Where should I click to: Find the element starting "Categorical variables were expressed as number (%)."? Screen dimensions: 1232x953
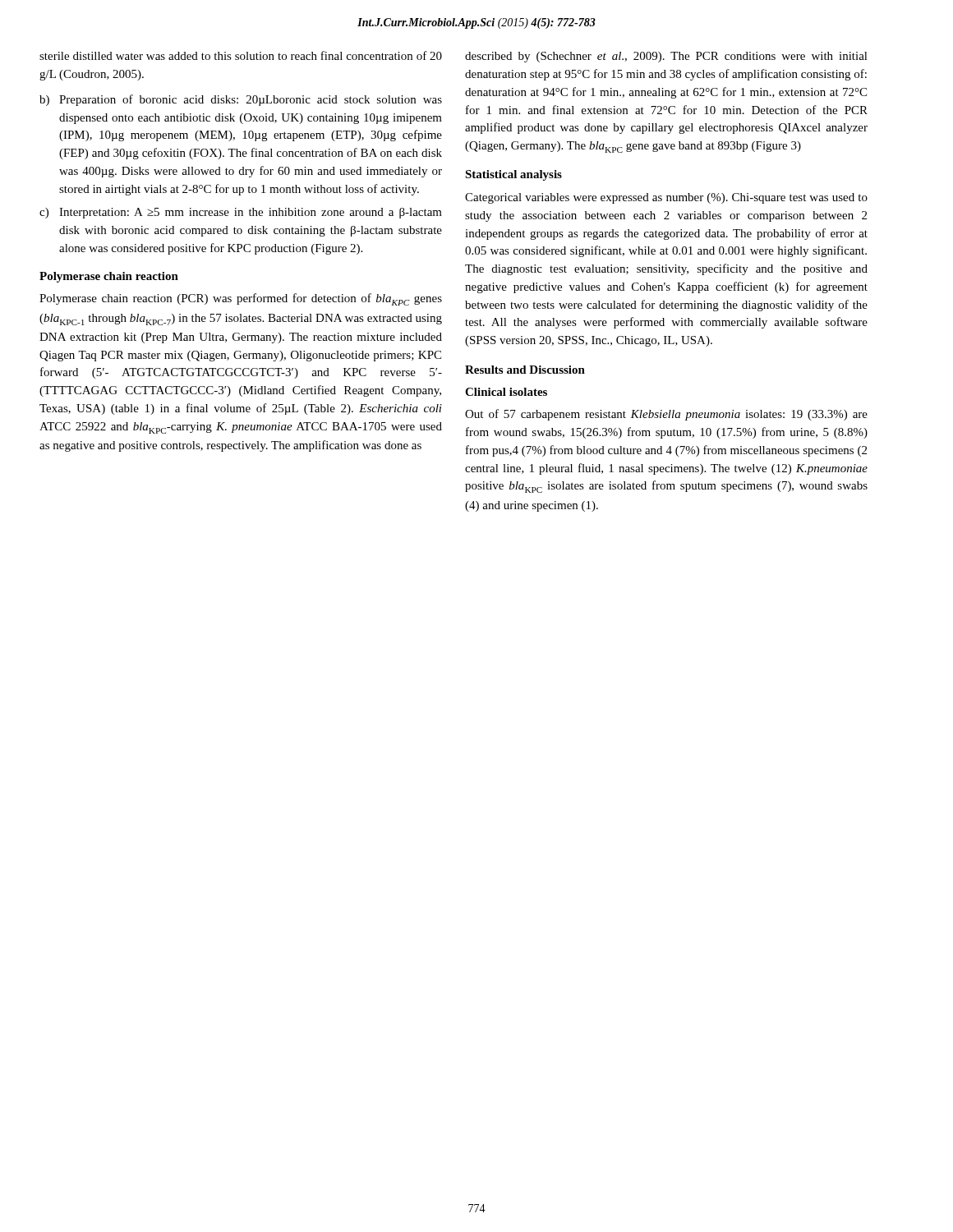[x=666, y=269]
